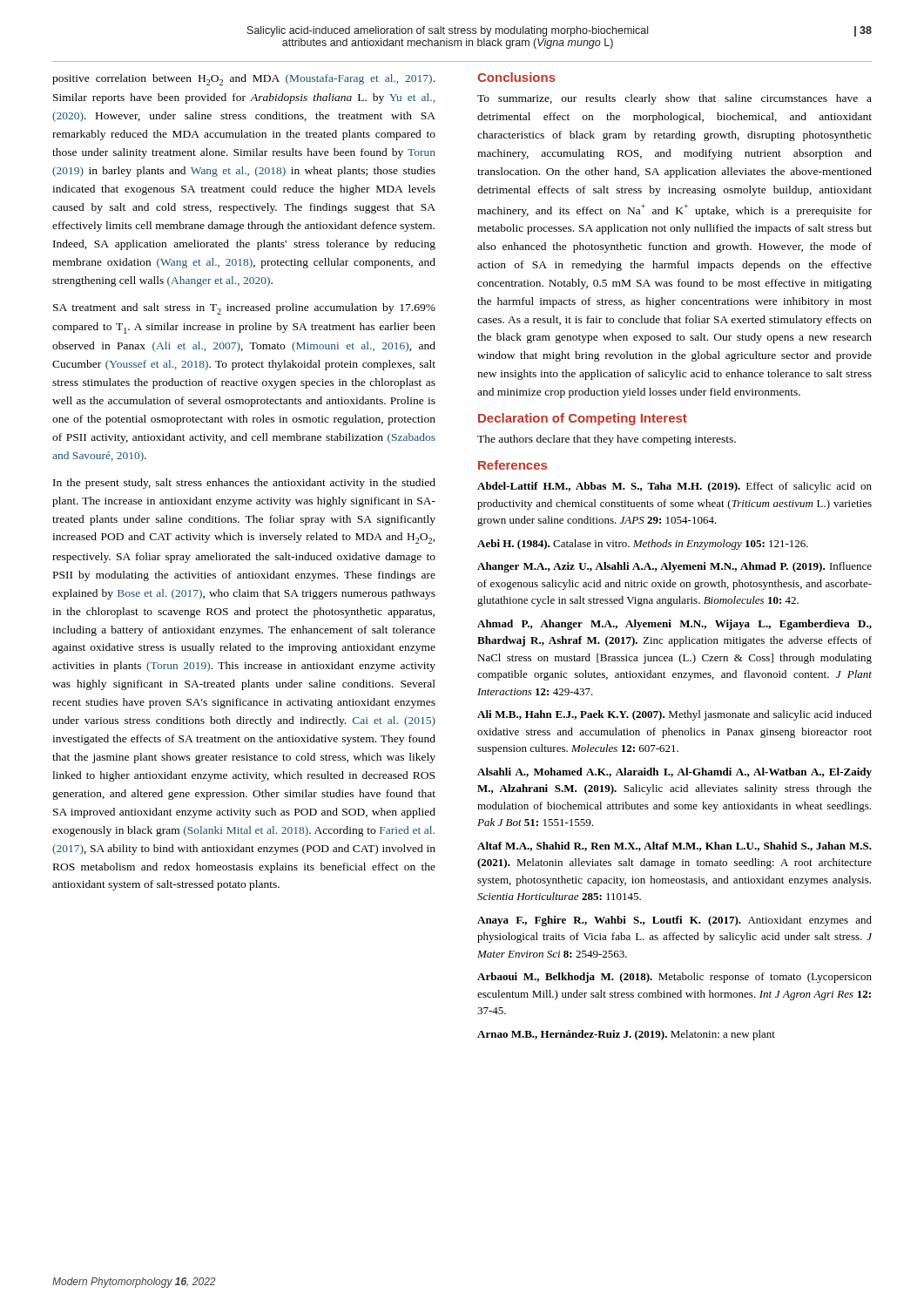This screenshot has height=1307, width=924.
Task: Find the list item with the text "Aebi H. (1984). Catalase in"
Action: 643,543
